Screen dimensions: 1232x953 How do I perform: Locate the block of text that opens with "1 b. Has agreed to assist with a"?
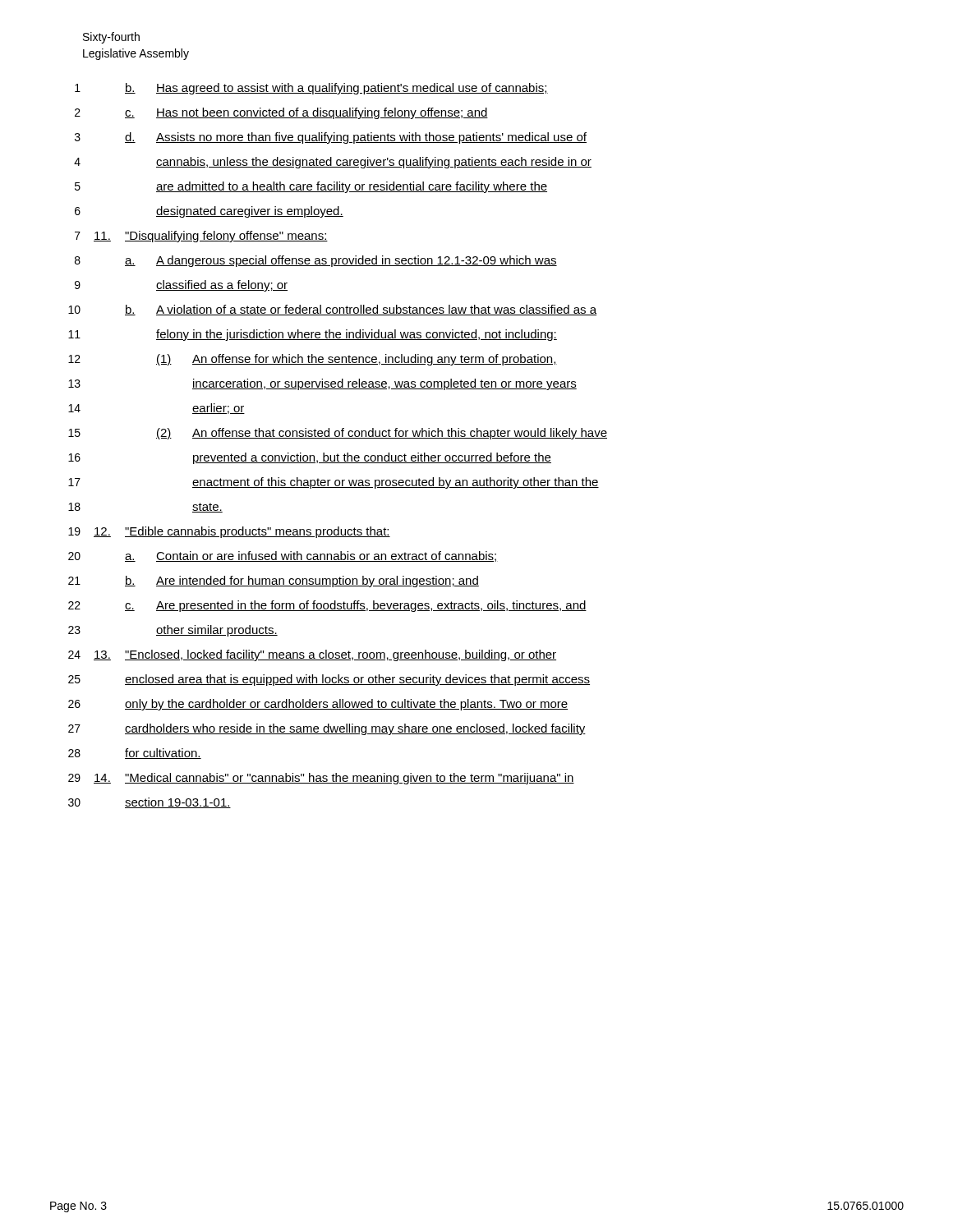(476, 88)
